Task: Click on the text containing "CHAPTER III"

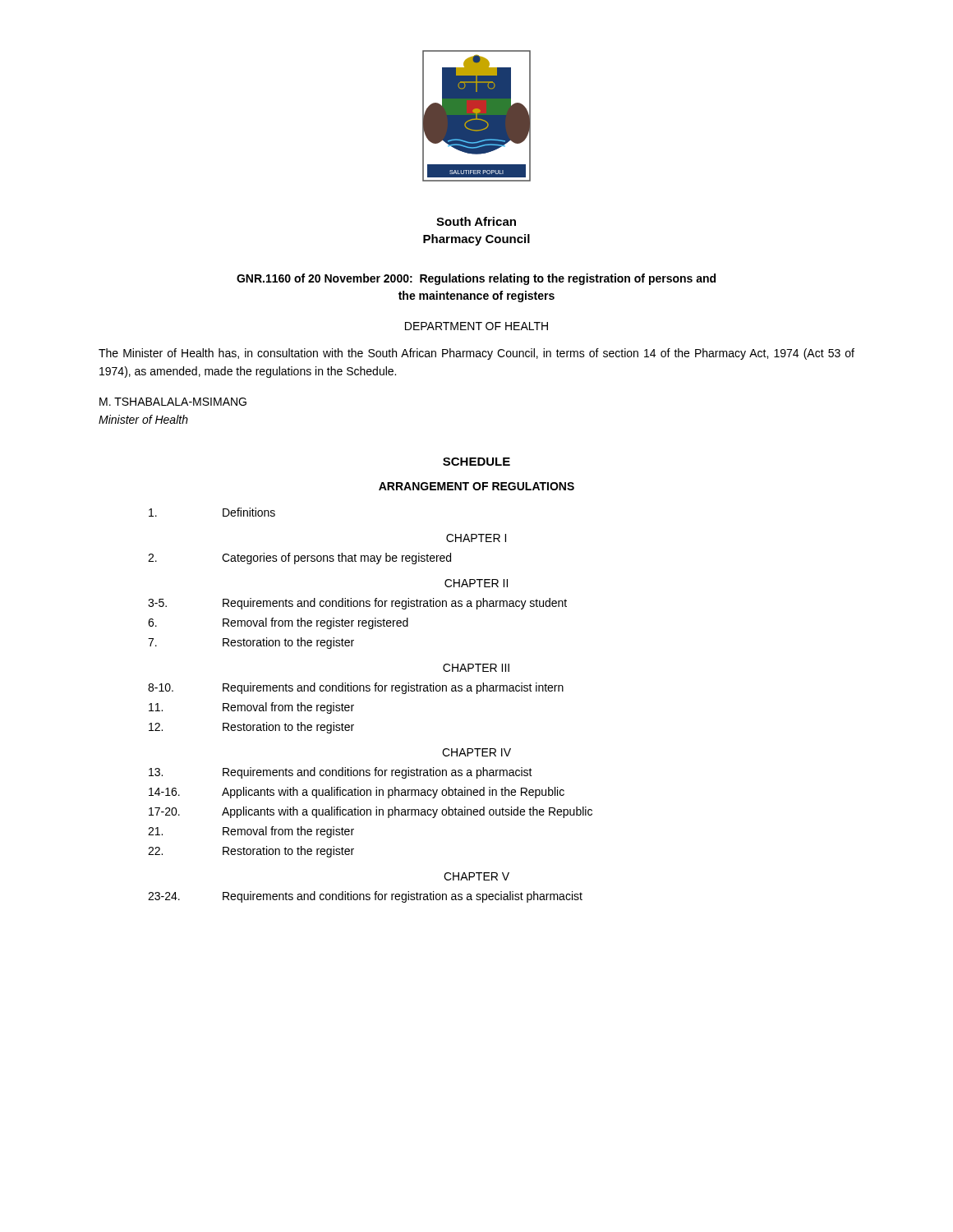Action: pos(476,667)
